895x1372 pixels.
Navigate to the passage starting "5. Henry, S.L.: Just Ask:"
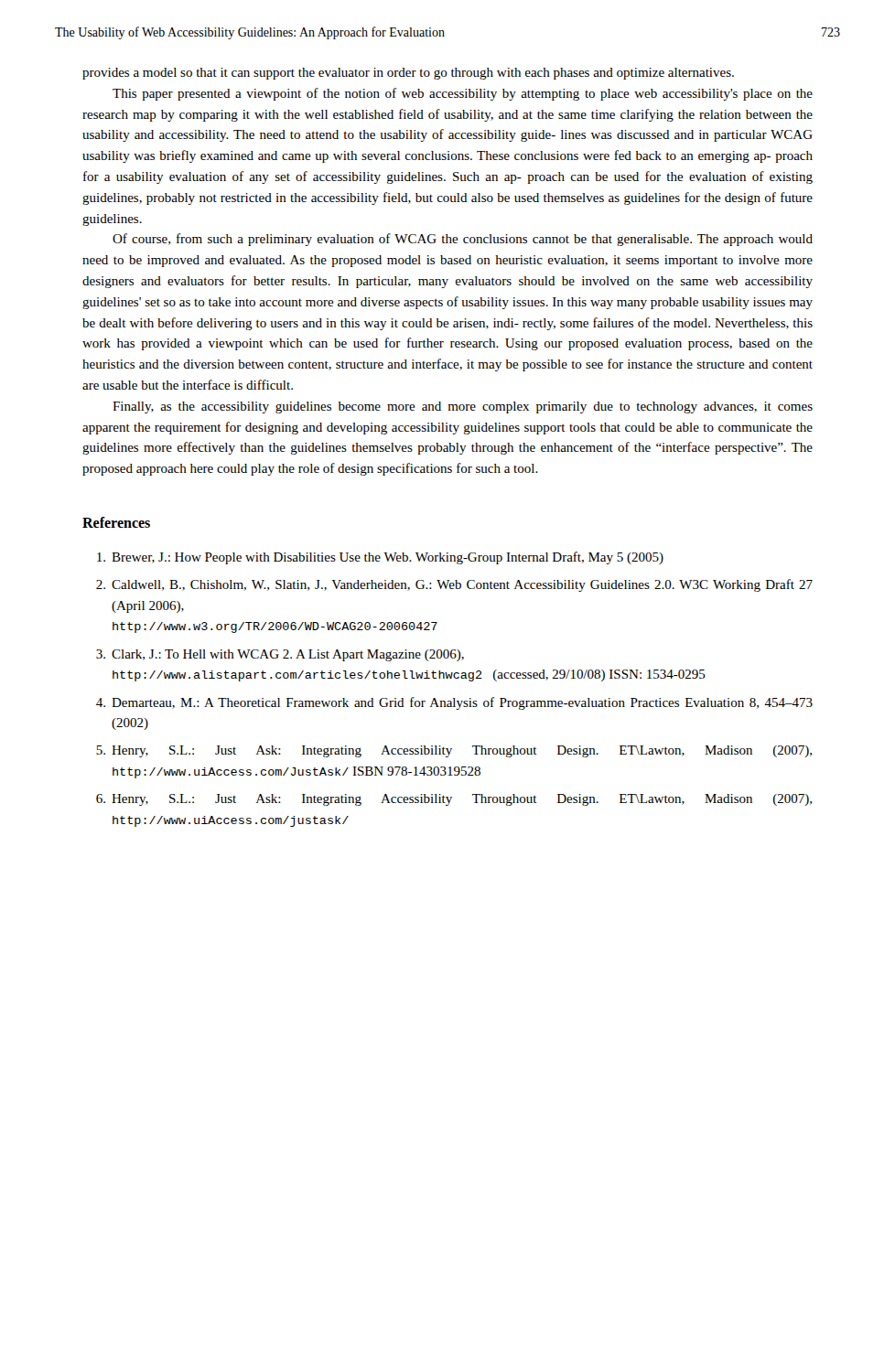pos(448,761)
